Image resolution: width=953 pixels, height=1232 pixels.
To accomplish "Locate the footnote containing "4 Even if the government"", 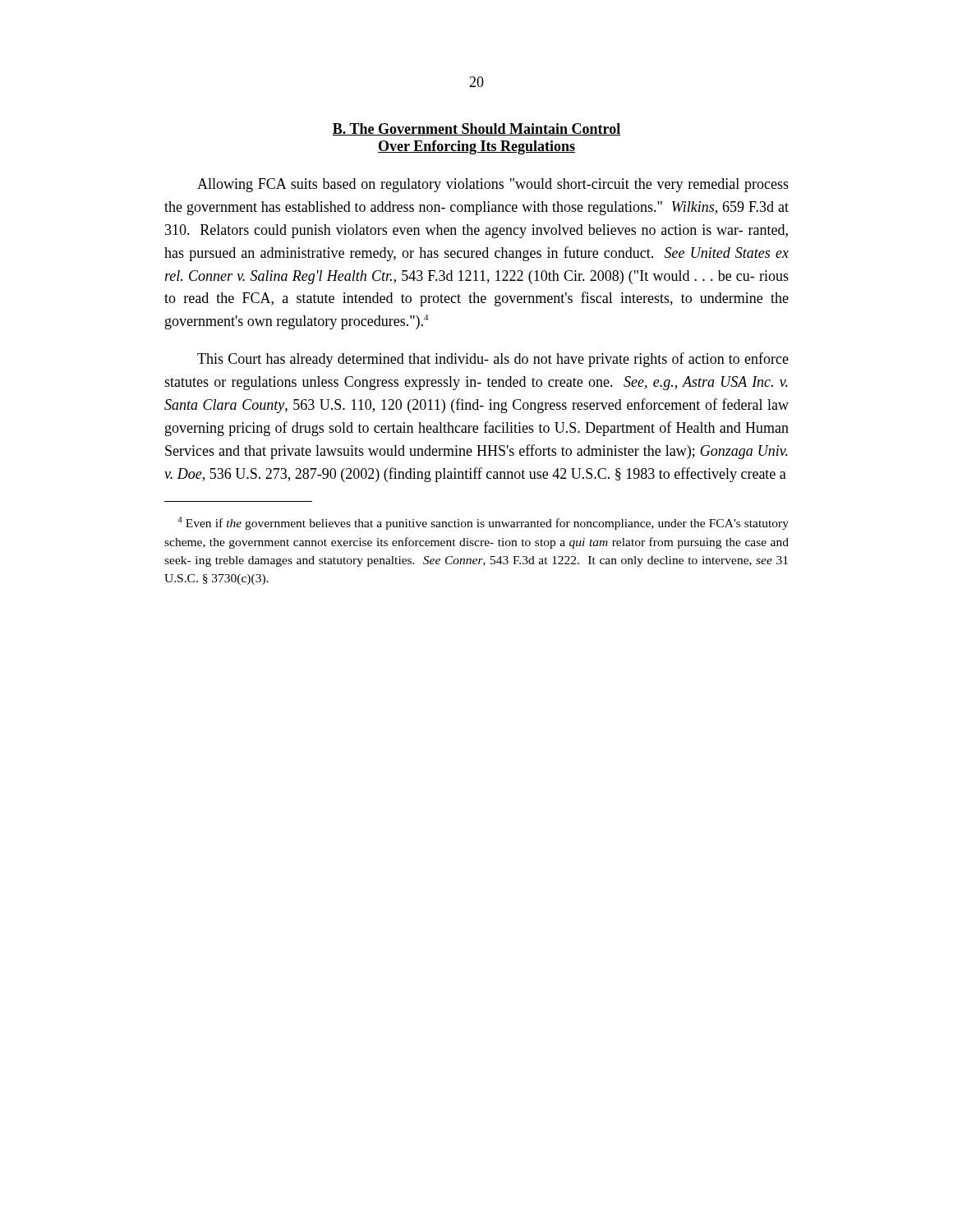I will tap(476, 551).
